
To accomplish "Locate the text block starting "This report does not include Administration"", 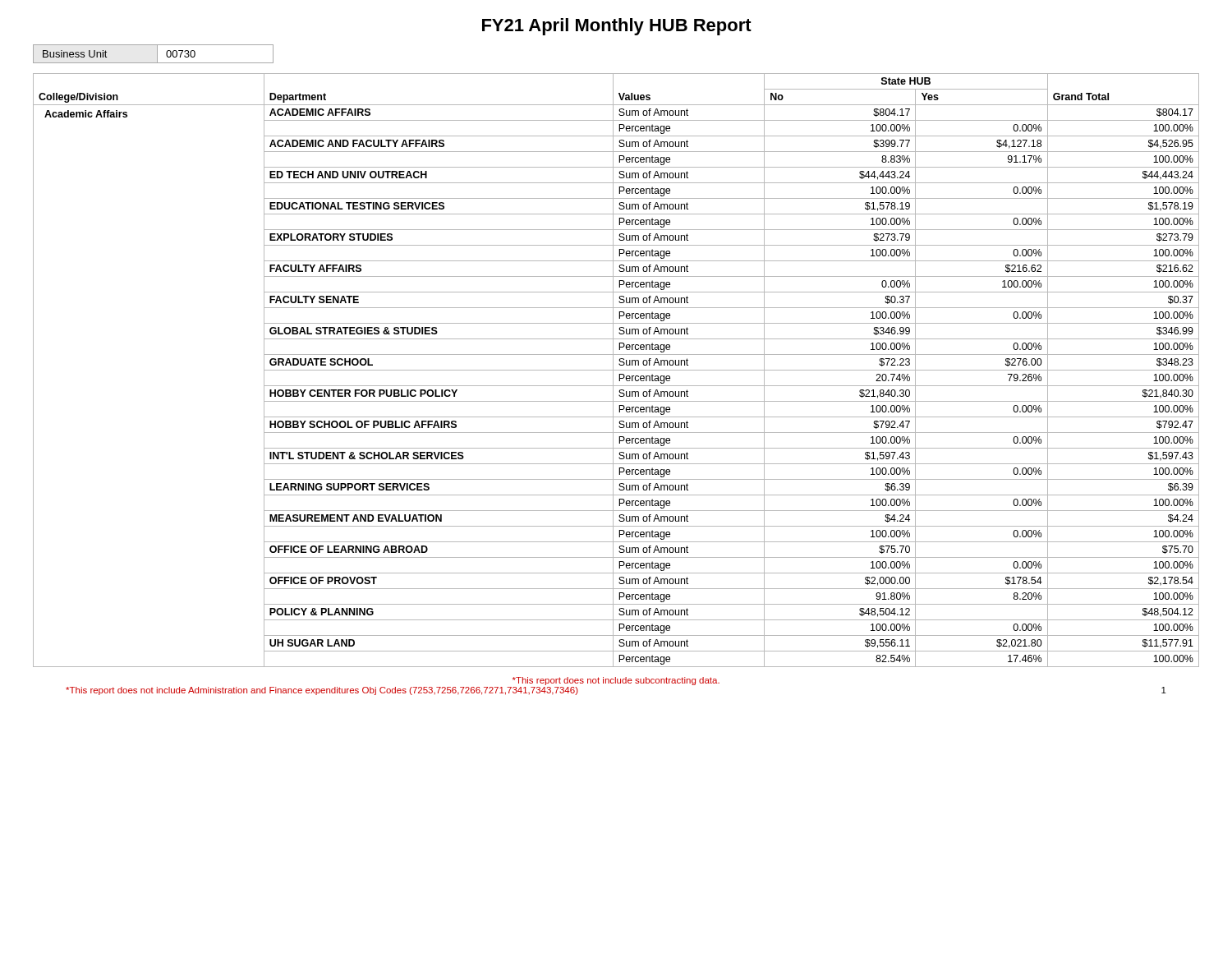I will pyautogui.click(x=616, y=690).
